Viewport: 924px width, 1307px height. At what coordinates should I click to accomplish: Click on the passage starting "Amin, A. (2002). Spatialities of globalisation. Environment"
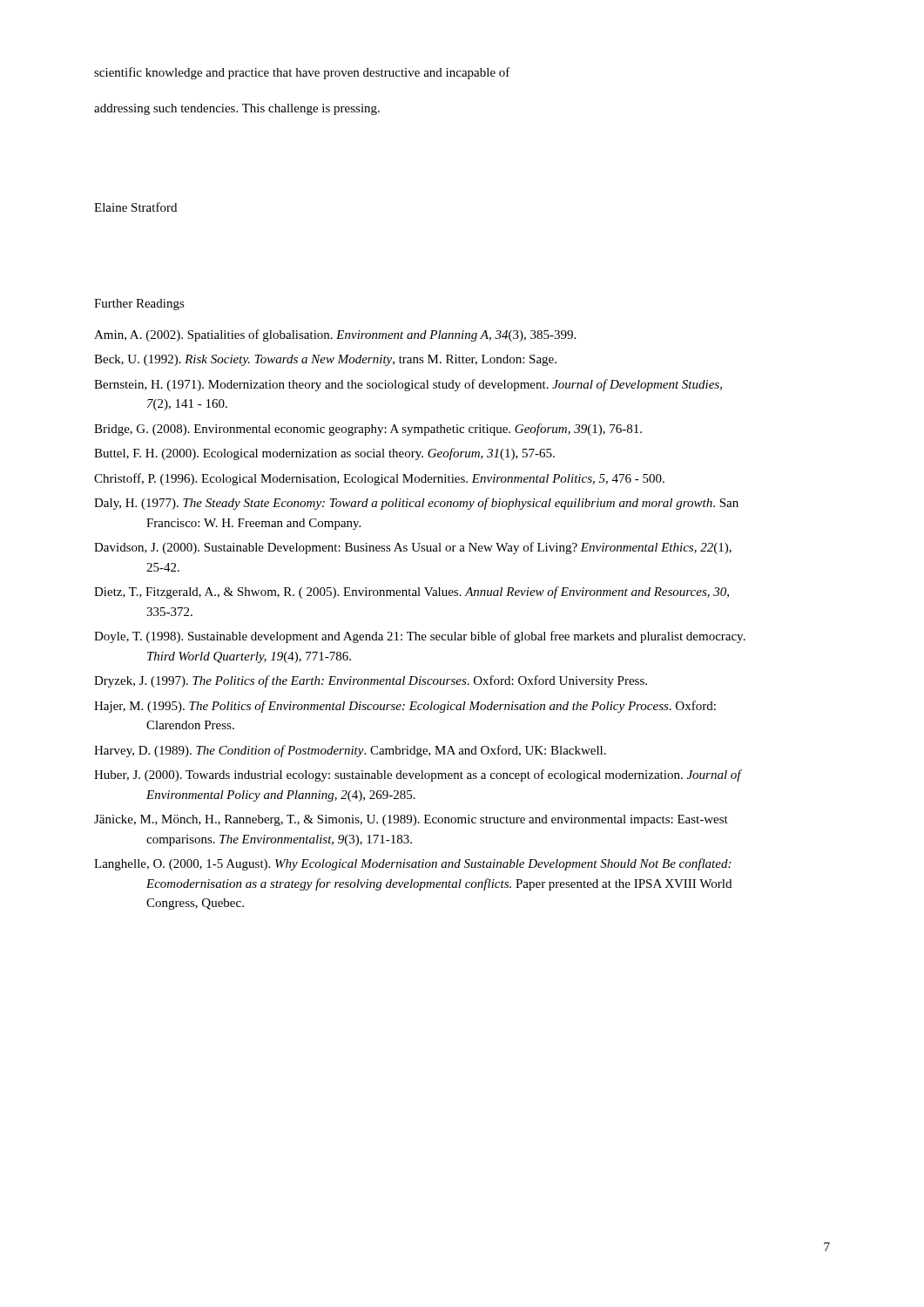click(x=335, y=334)
